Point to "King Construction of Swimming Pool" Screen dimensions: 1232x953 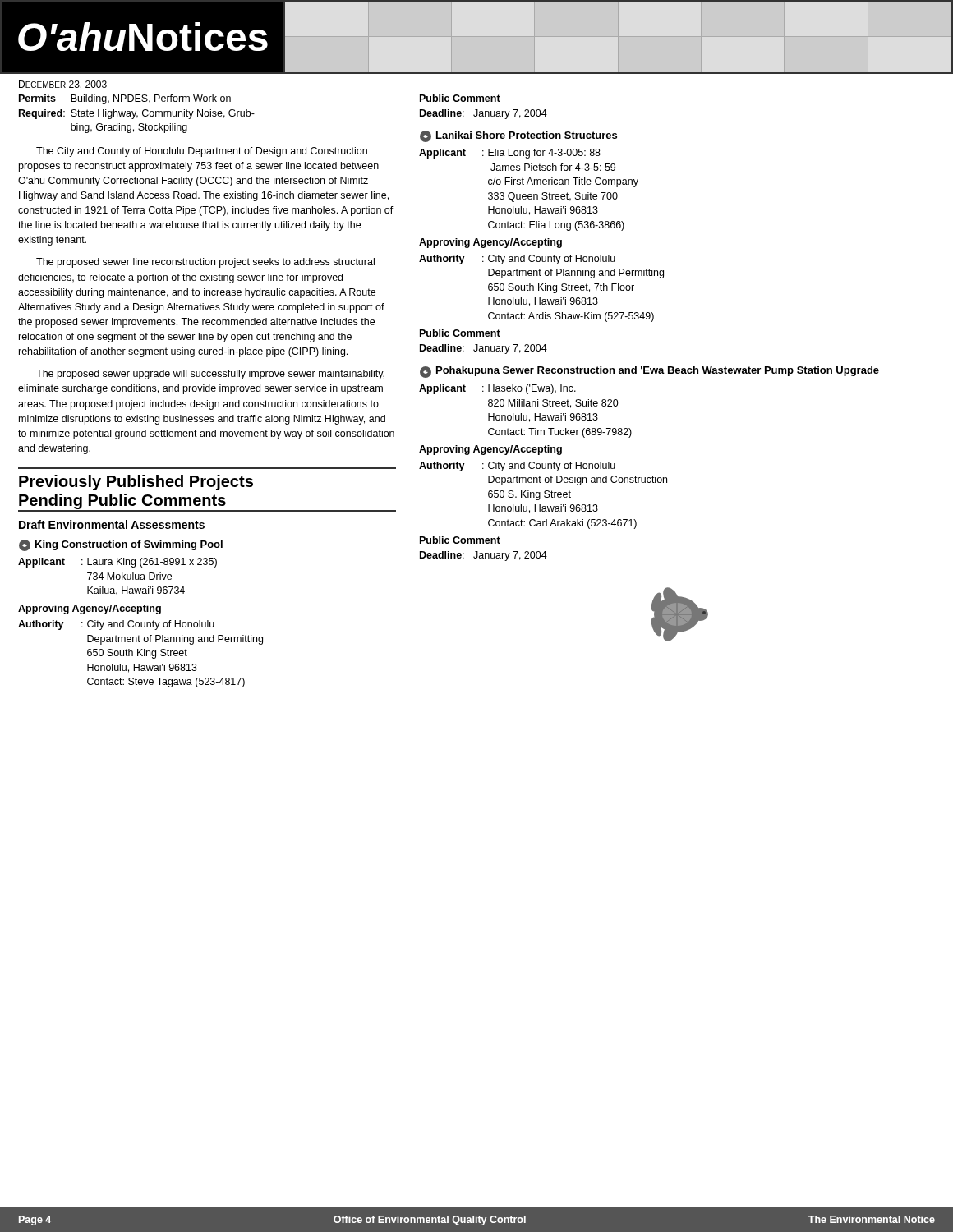[121, 545]
